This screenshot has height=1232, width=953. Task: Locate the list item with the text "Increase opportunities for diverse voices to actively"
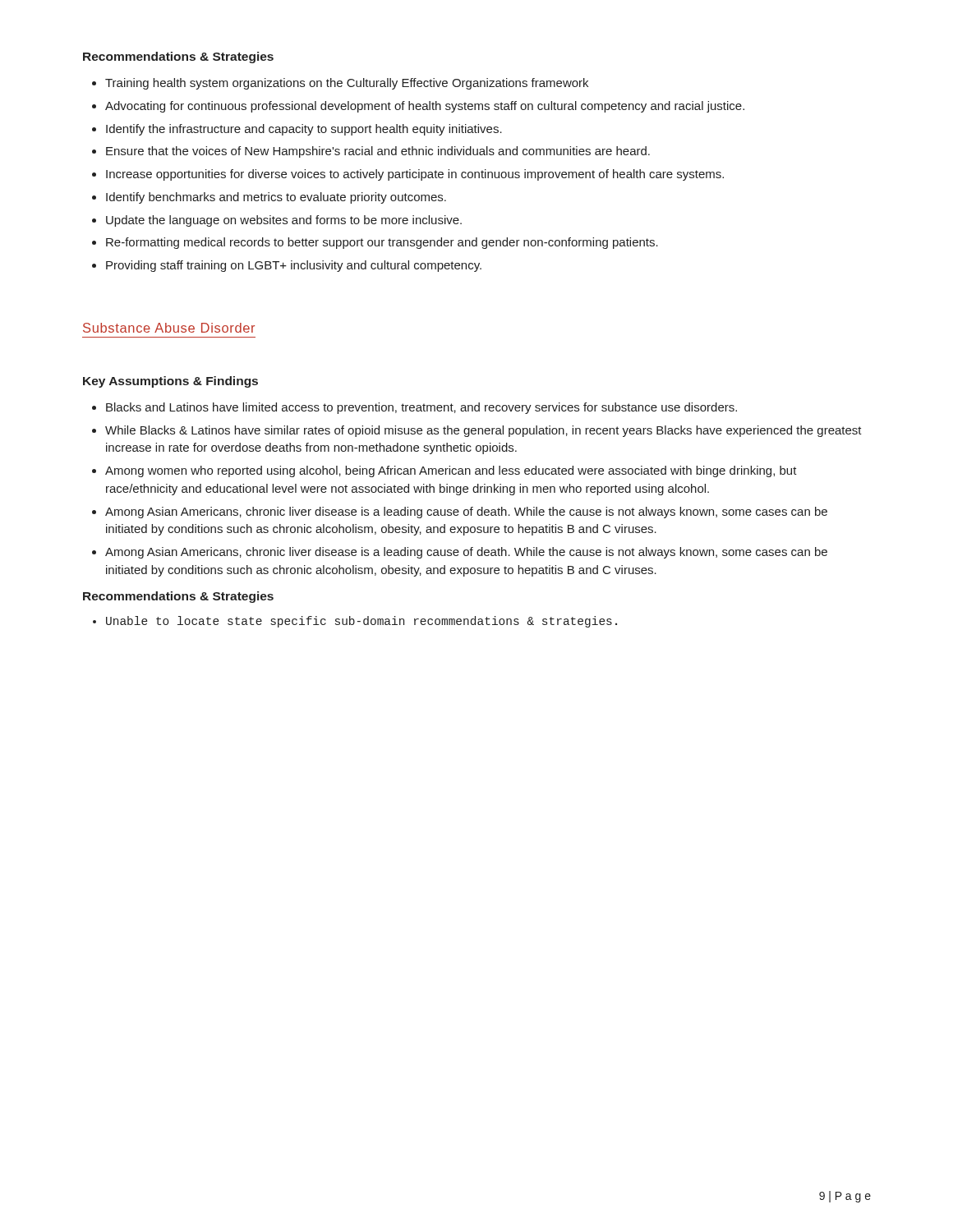click(x=415, y=174)
